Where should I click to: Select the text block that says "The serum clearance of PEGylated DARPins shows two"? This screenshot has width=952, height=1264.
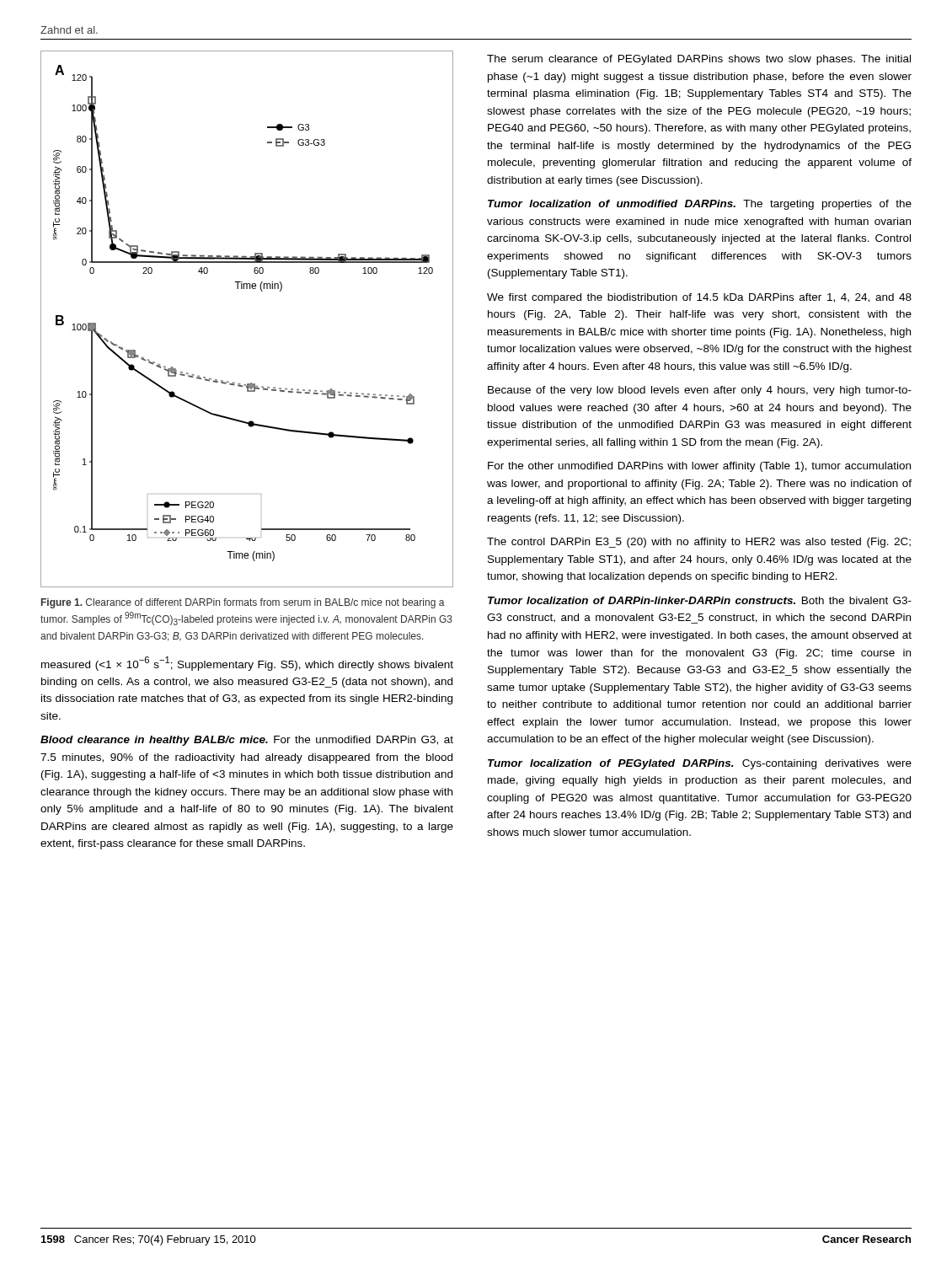tap(699, 119)
